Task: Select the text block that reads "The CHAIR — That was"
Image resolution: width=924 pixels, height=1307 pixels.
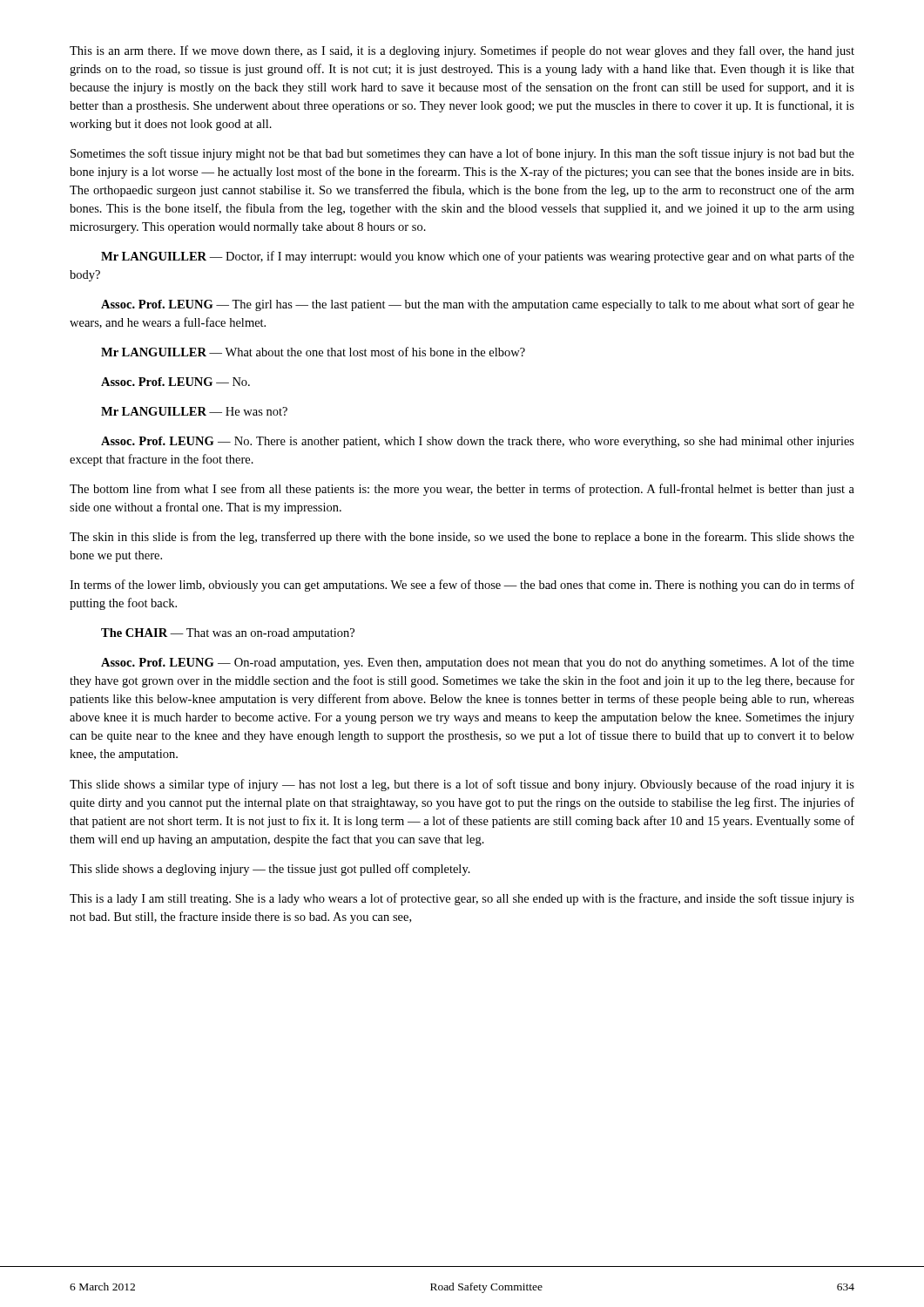Action: (228, 633)
